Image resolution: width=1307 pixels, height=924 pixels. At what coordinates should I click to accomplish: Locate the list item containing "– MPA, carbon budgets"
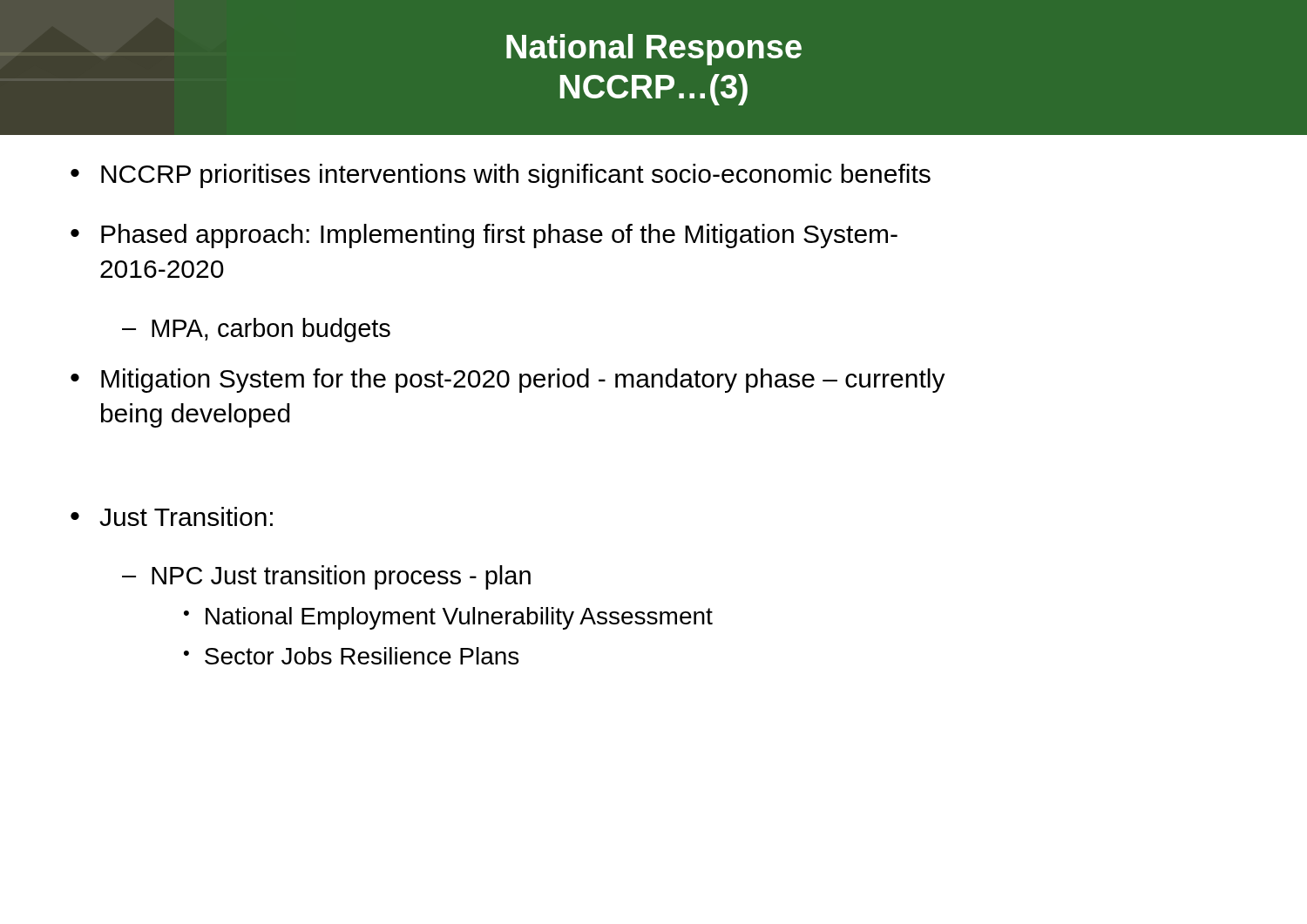(x=256, y=328)
